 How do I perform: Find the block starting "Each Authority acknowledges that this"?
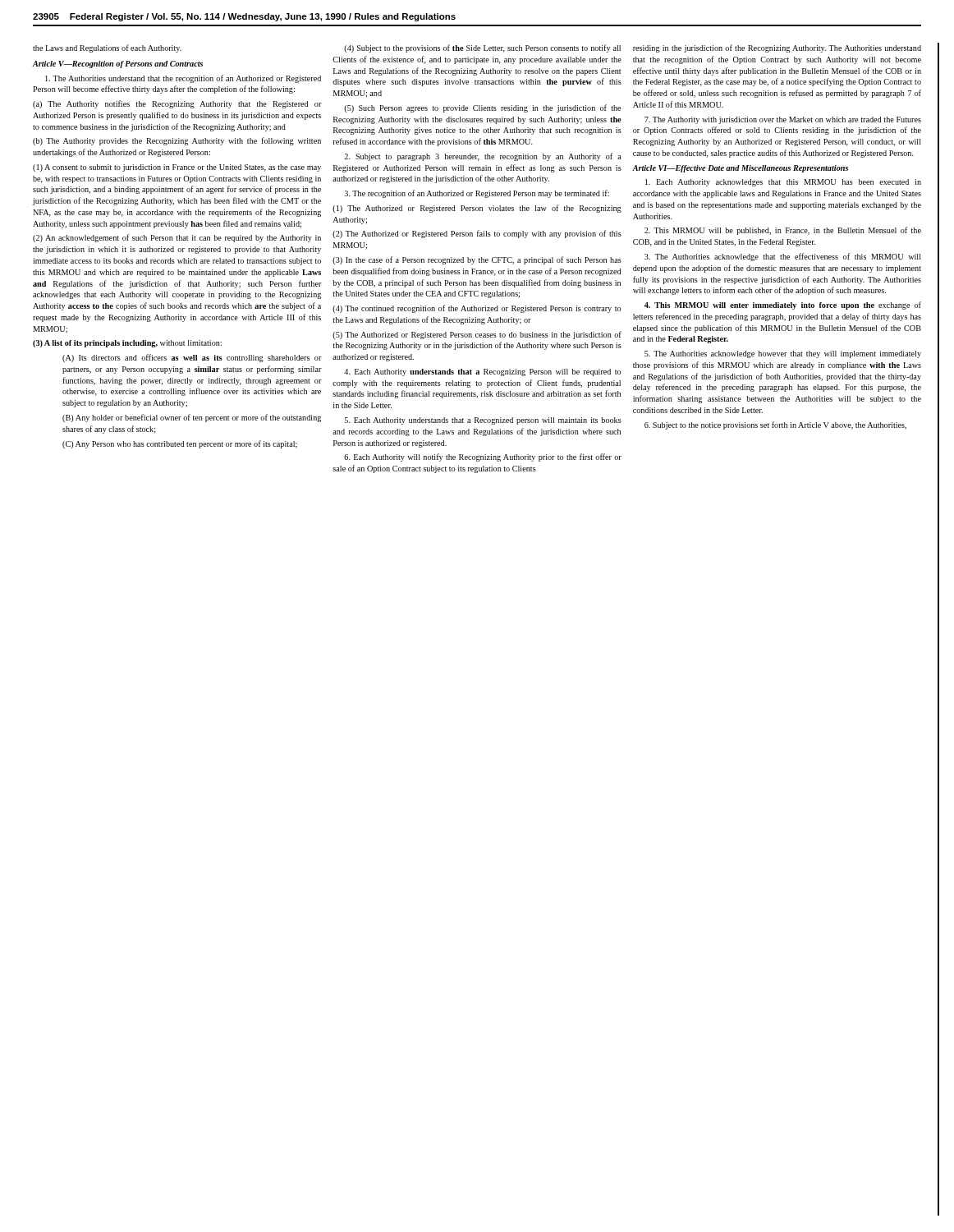coord(777,304)
